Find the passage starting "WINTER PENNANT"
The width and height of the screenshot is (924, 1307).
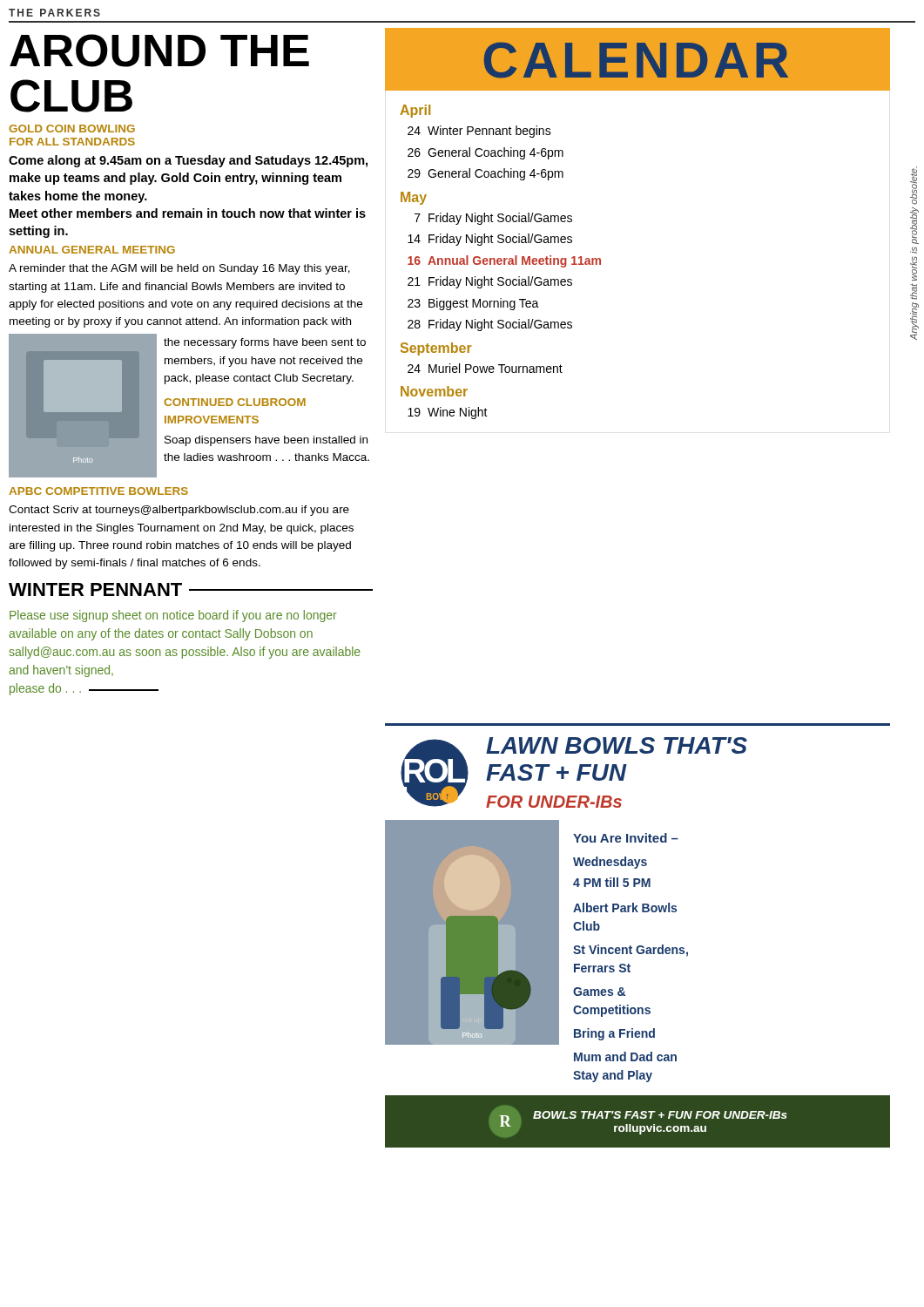(191, 590)
